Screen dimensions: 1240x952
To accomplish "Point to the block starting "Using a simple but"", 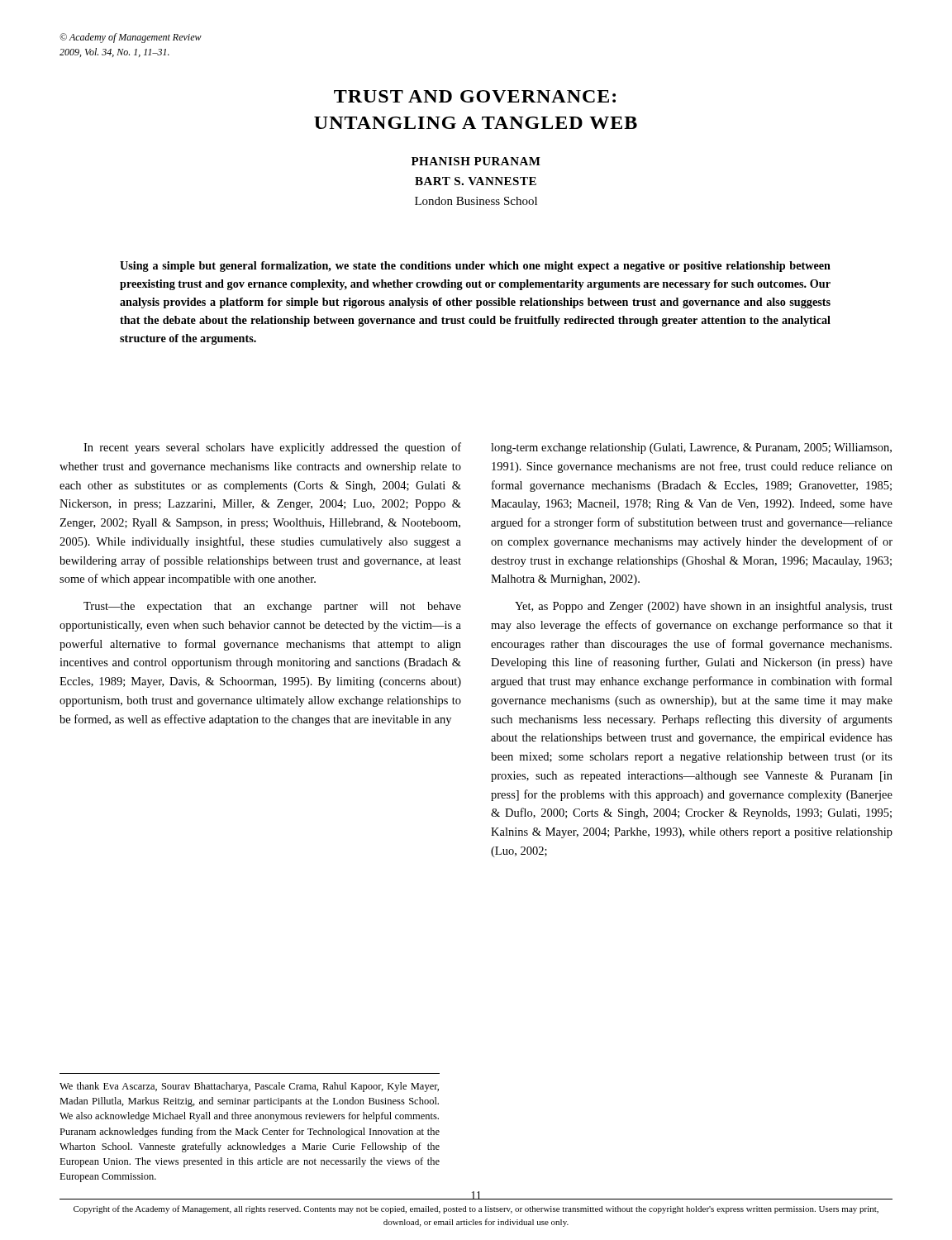I will pyautogui.click(x=475, y=302).
